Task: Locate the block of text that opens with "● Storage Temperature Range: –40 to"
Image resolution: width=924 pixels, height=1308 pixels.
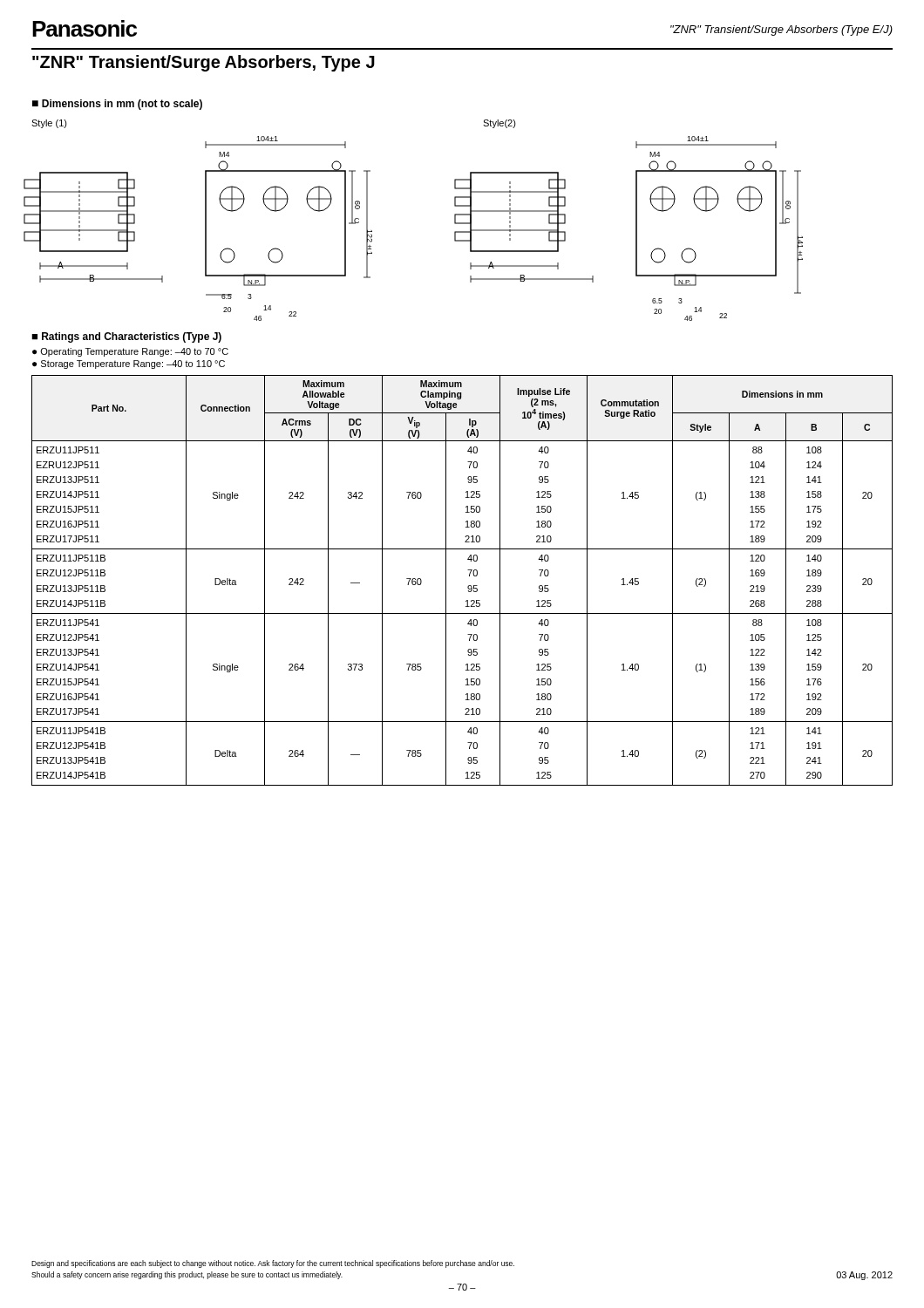Action: 128,364
